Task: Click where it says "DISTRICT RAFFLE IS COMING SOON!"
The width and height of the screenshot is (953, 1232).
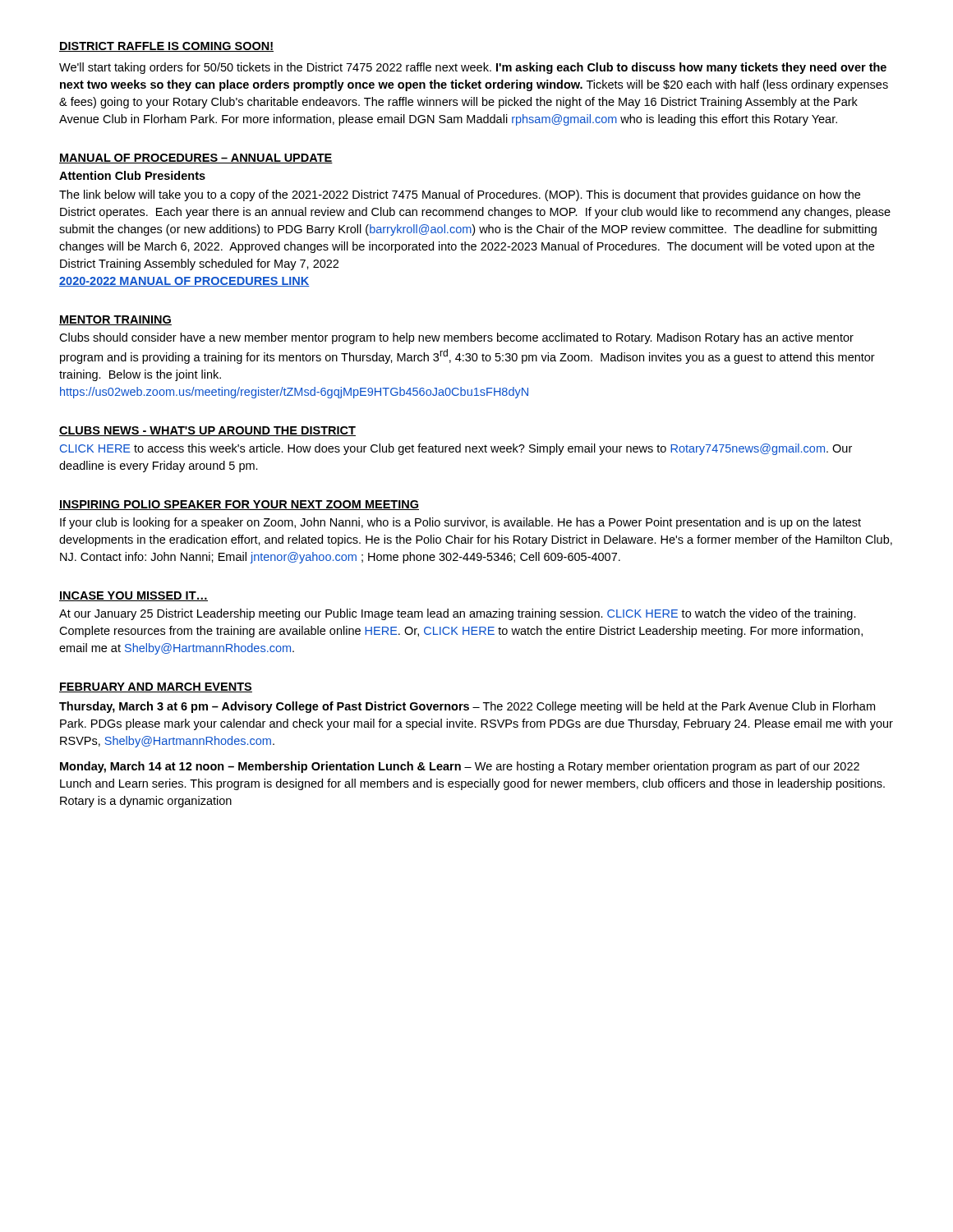Action: 166,46
